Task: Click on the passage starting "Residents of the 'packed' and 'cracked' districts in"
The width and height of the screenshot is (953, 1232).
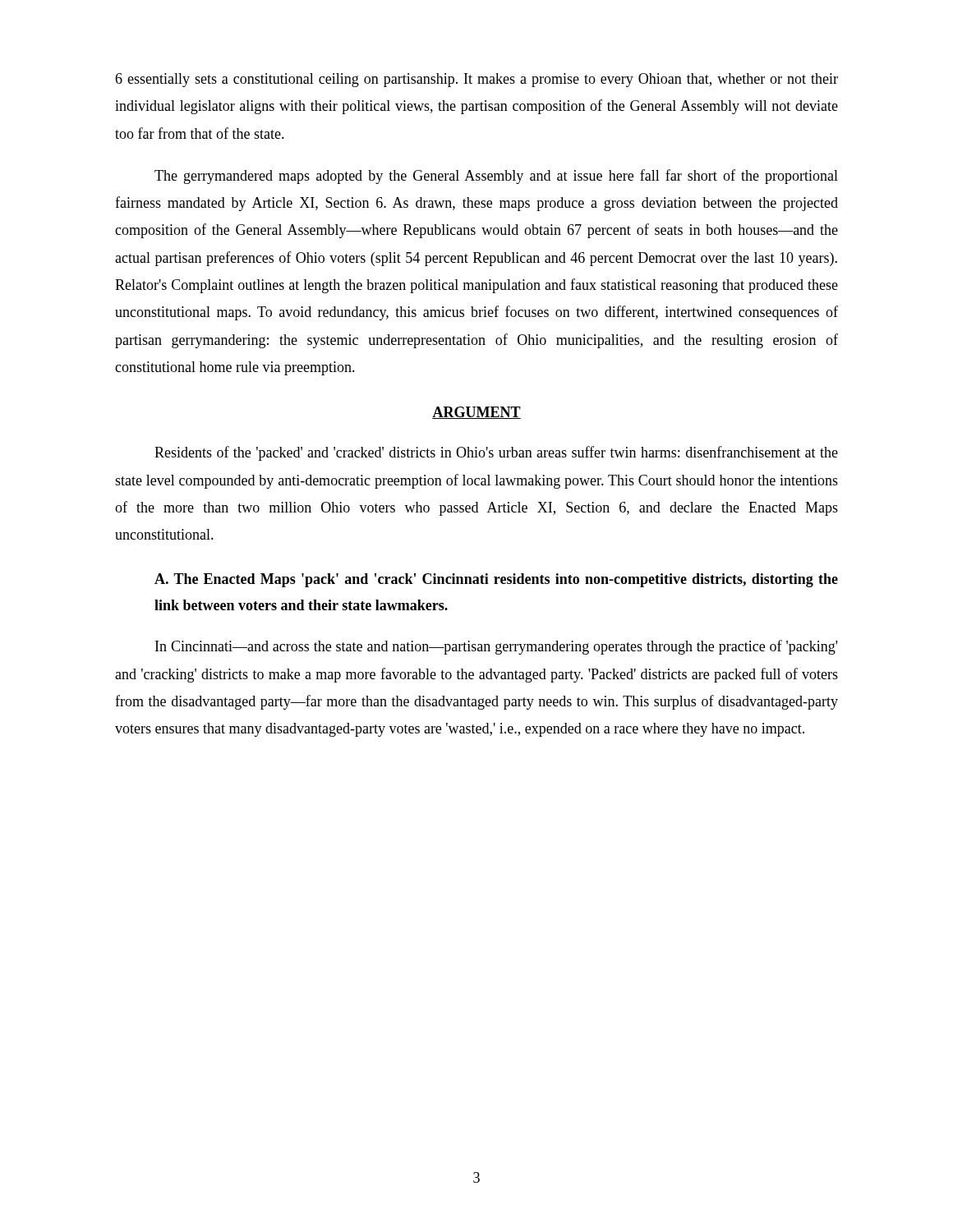Action: [x=476, y=494]
